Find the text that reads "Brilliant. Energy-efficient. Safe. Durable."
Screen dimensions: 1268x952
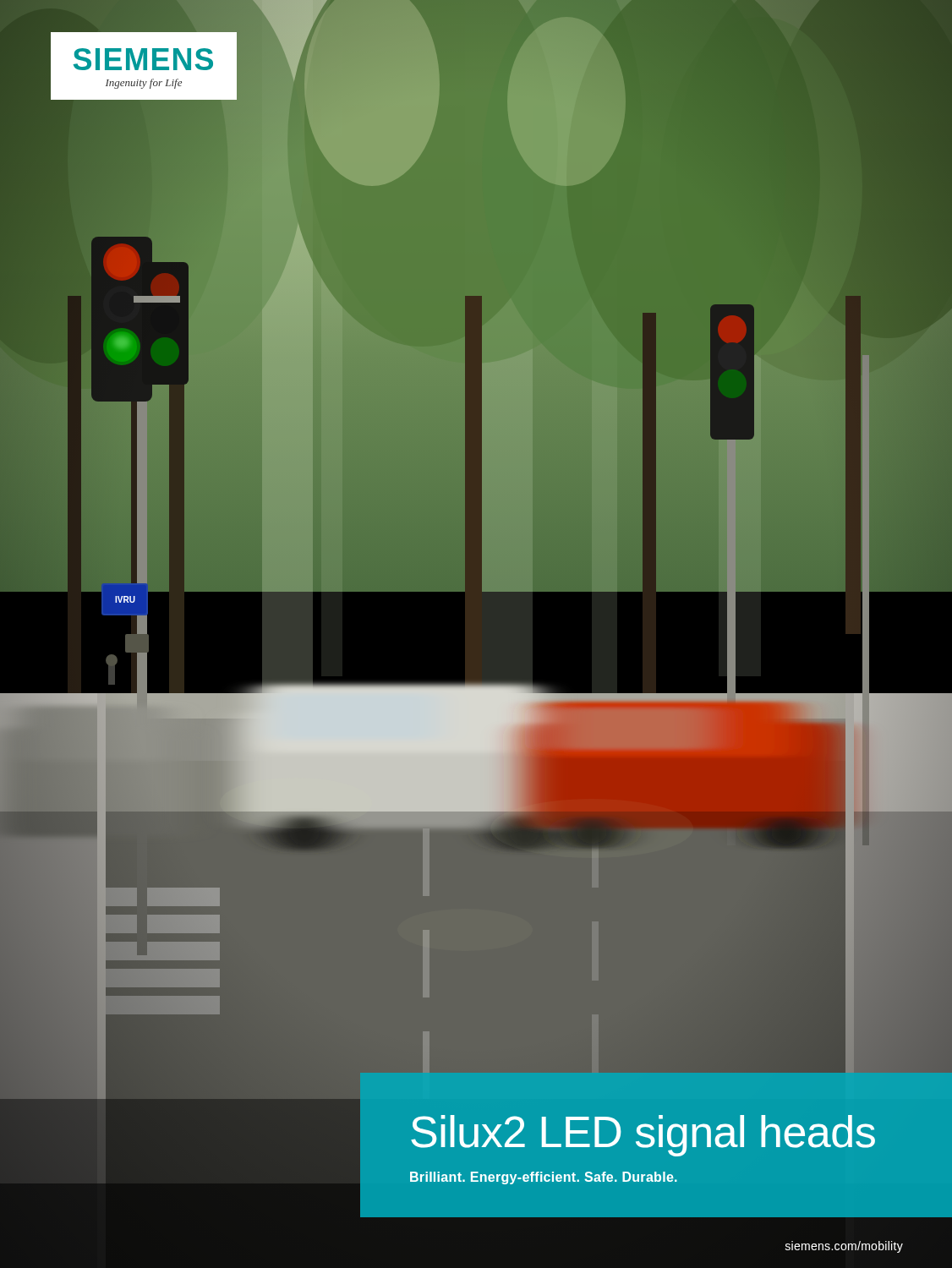[544, 1177]
